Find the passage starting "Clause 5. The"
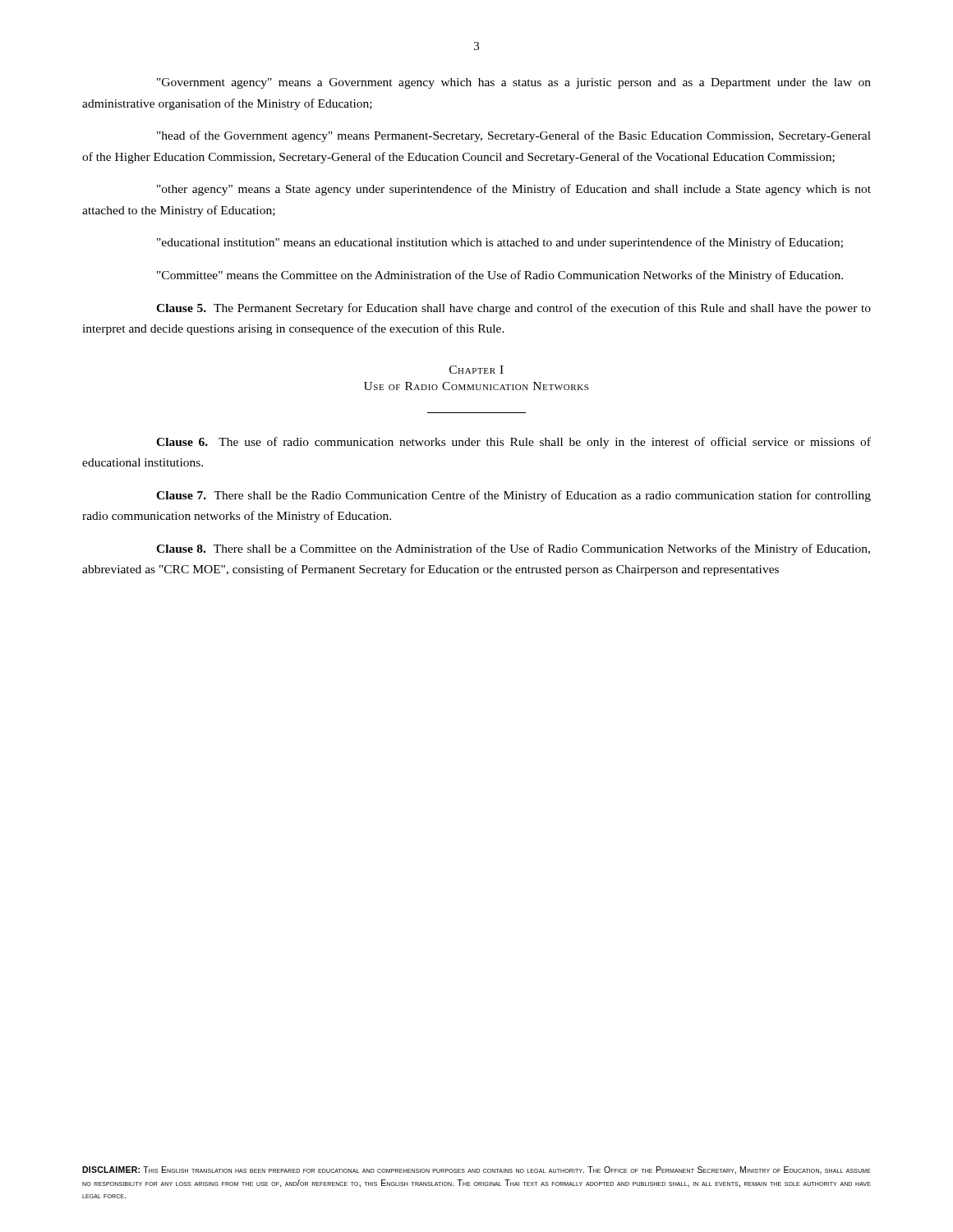 point(476,318)
